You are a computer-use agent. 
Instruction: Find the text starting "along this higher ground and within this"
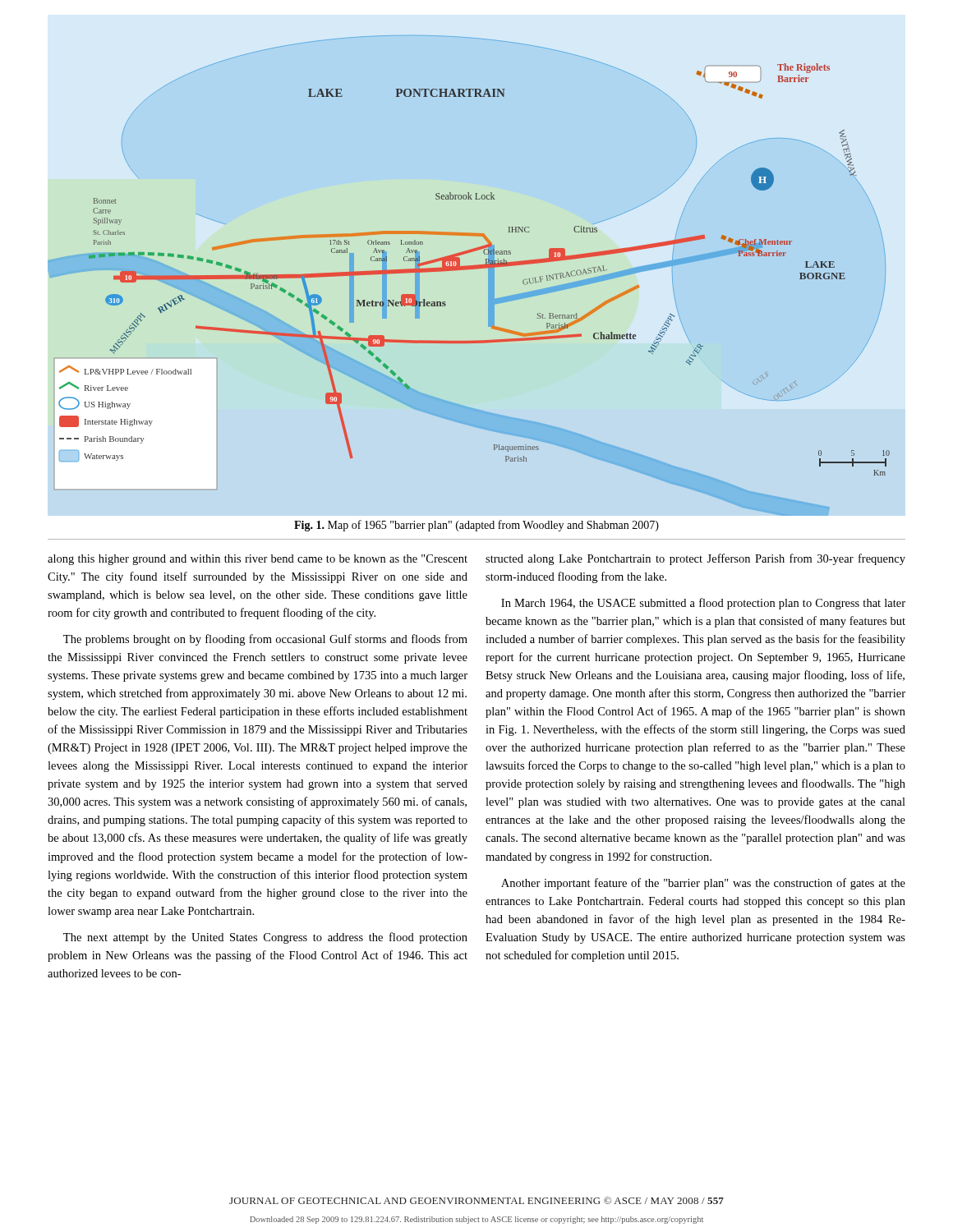(258, 766)
